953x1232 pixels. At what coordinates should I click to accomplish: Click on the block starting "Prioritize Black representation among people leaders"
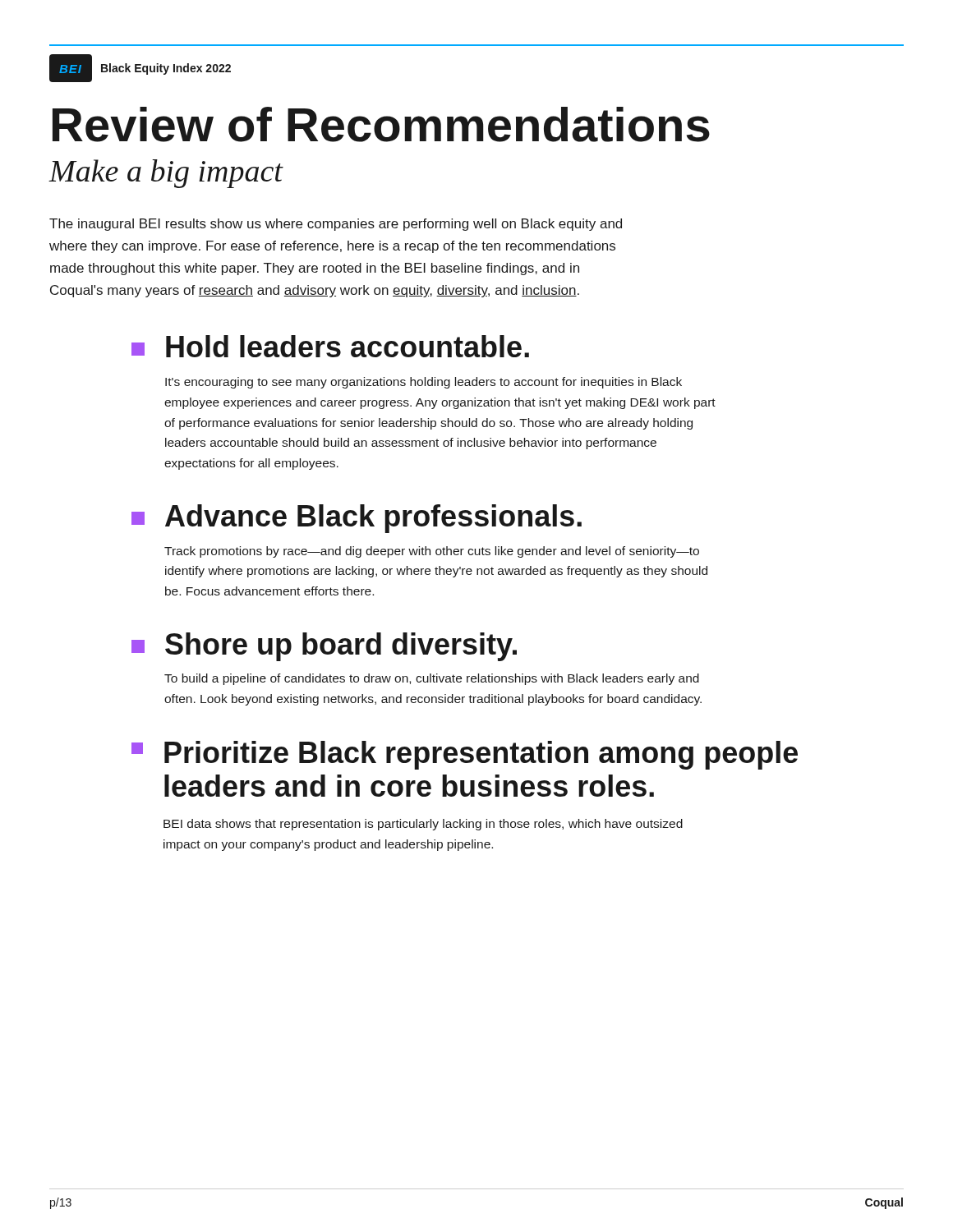518,795
